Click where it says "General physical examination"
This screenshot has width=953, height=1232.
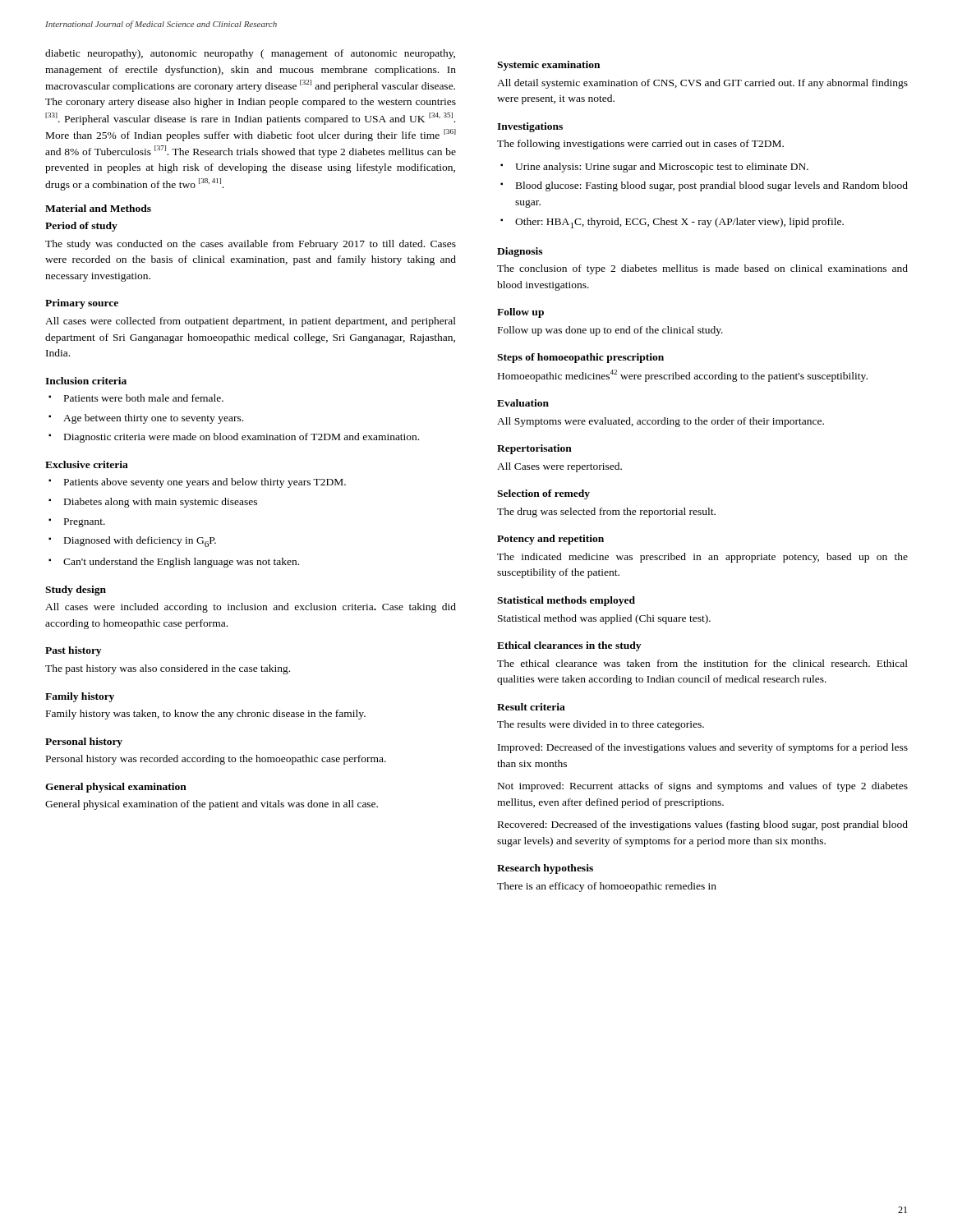[x=116, y=786]
